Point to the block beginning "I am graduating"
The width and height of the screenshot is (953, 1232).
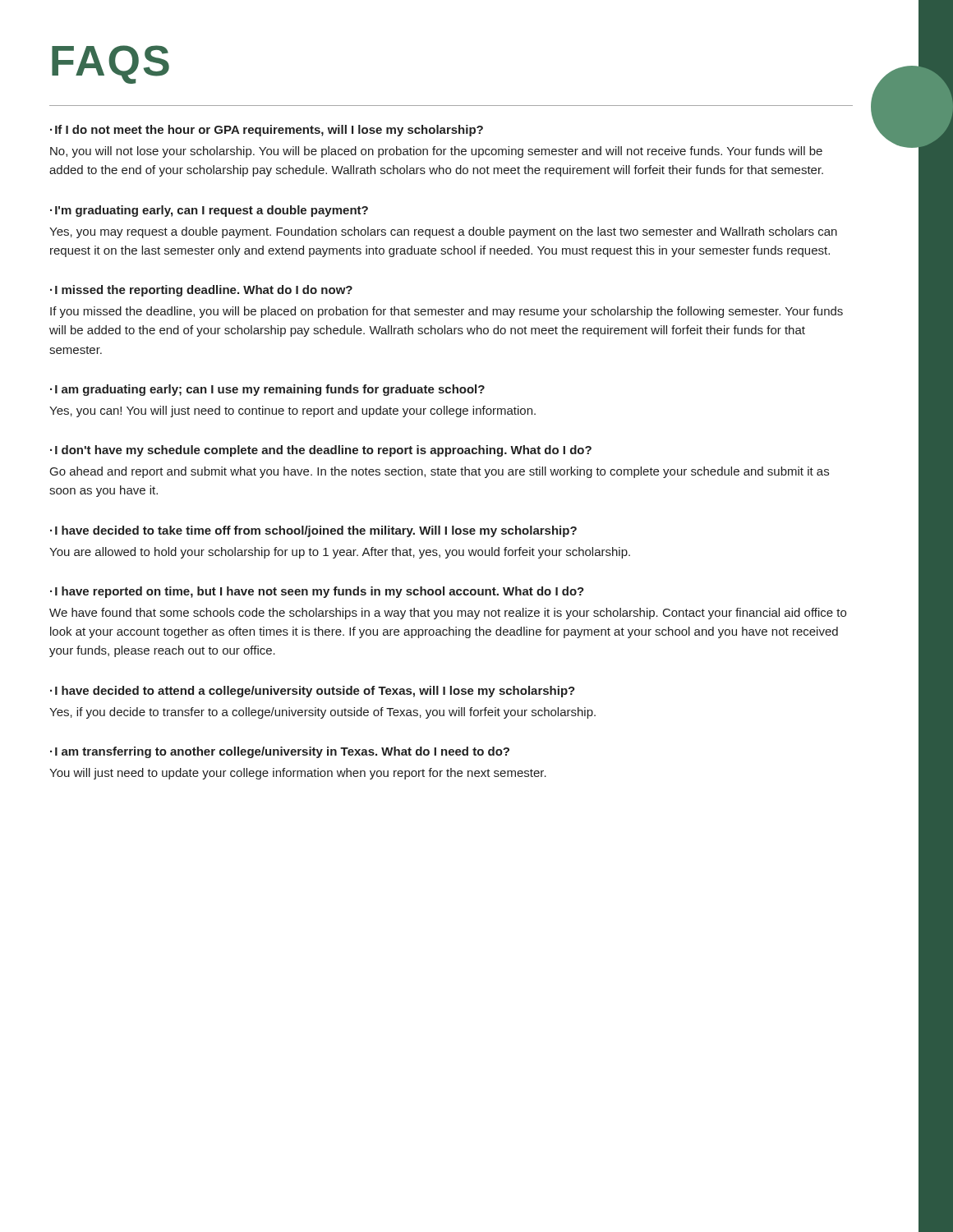(451, 400)
